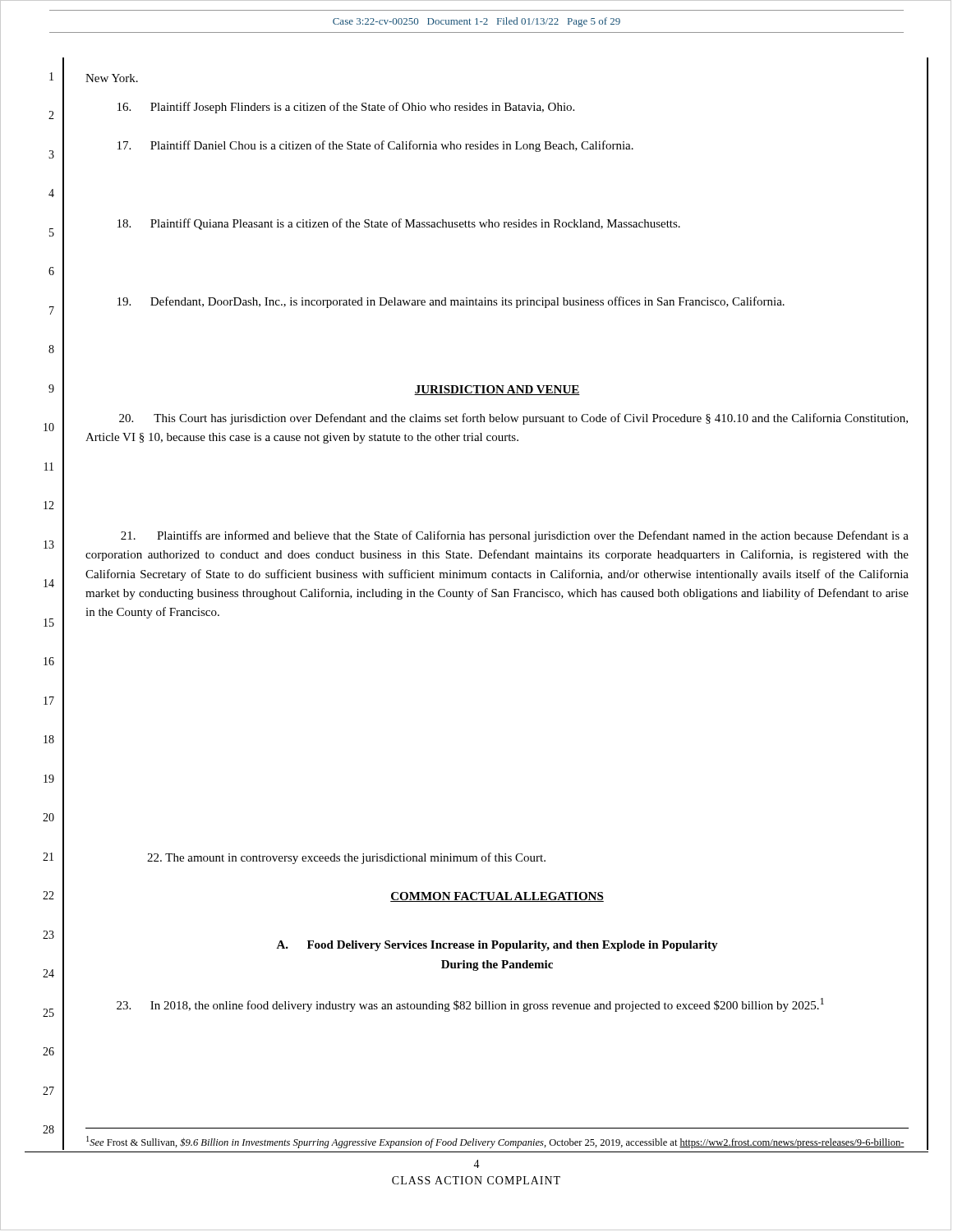This screenshot has width=953, height=1232.
Task: Find the text starting "COMMON FACTUAL ALLEGATIONS"
Action: 497,896
